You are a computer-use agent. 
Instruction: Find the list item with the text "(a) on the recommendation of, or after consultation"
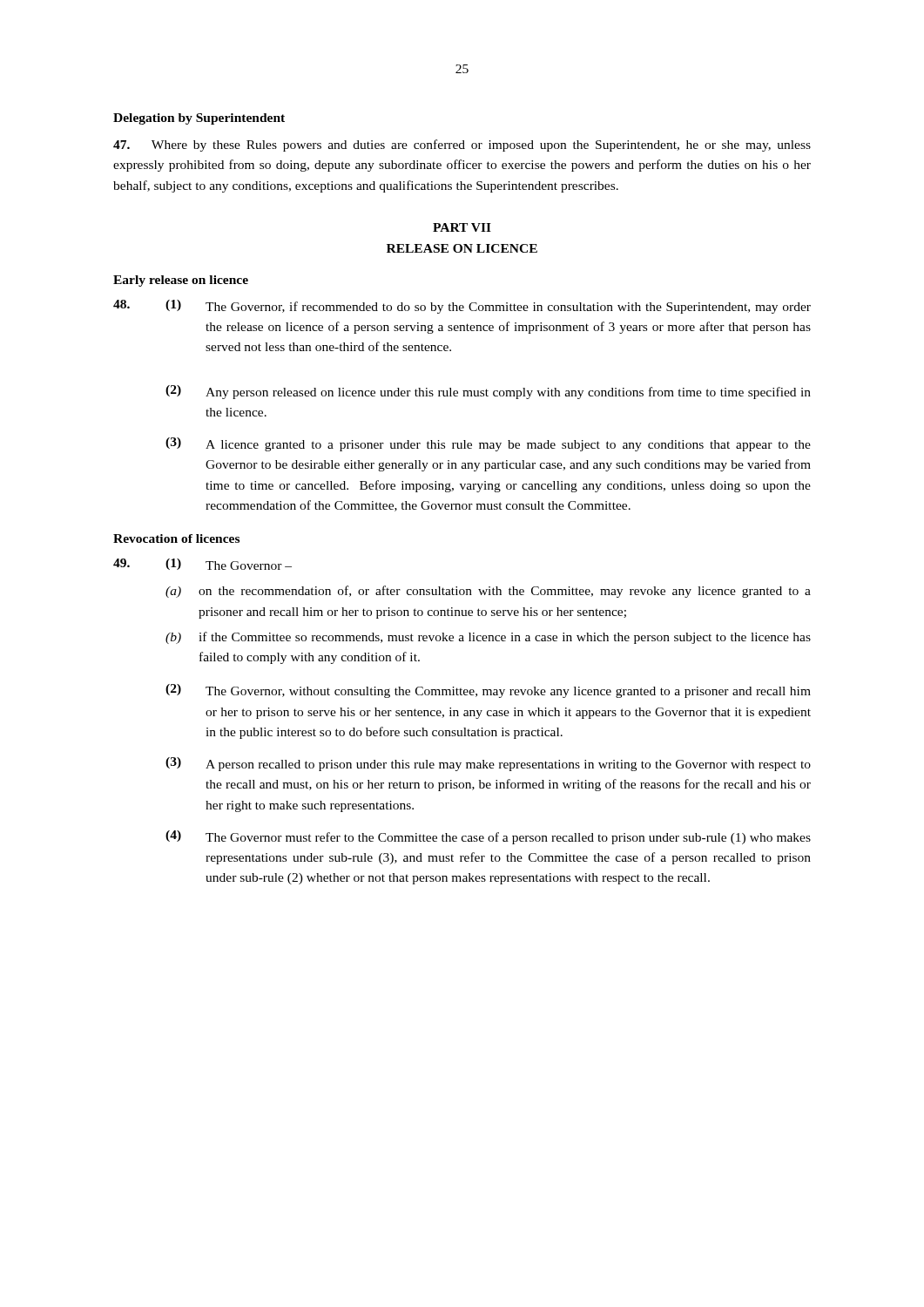488,601
